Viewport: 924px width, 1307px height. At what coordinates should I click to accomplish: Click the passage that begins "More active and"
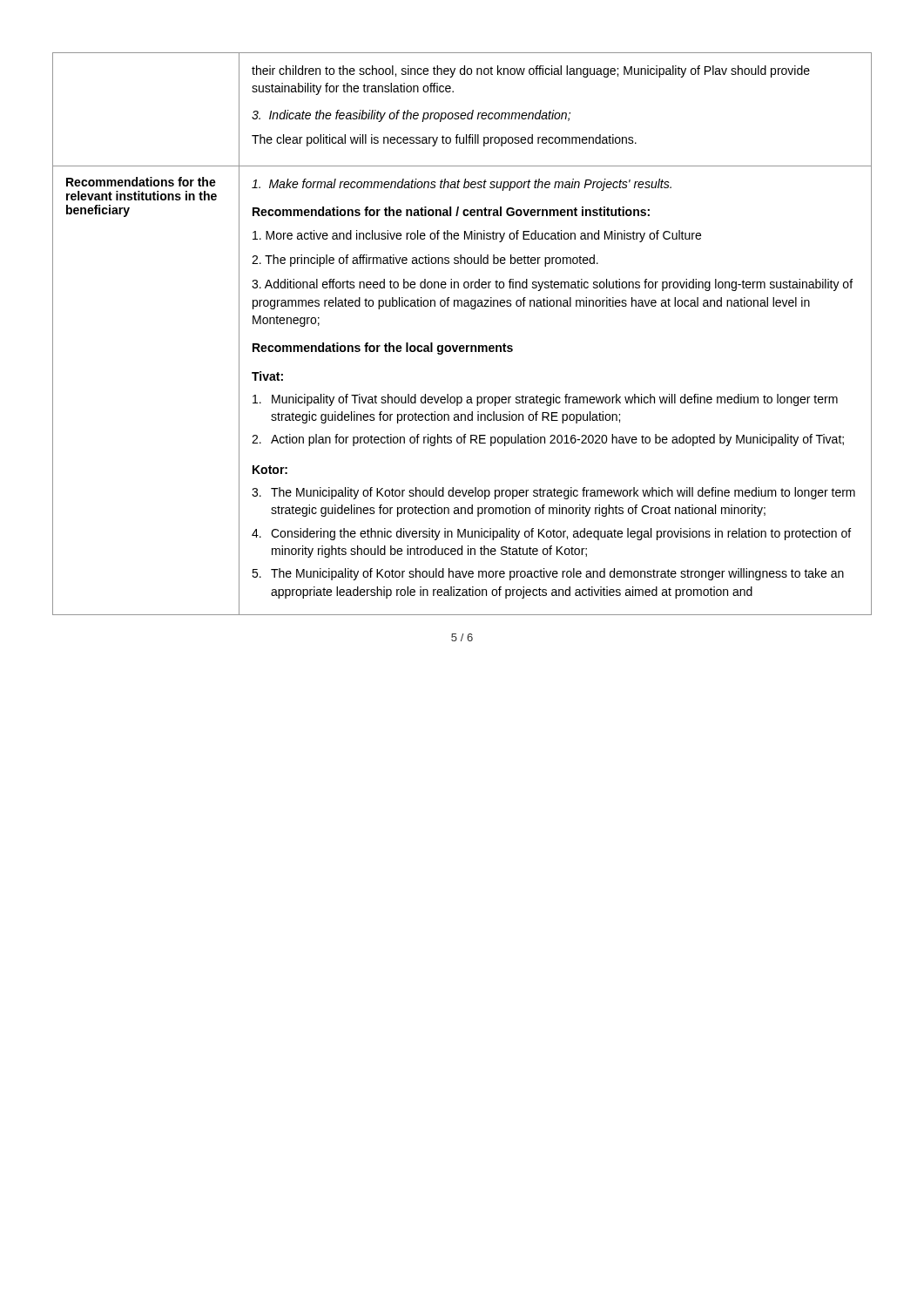[x=555, y=235]
